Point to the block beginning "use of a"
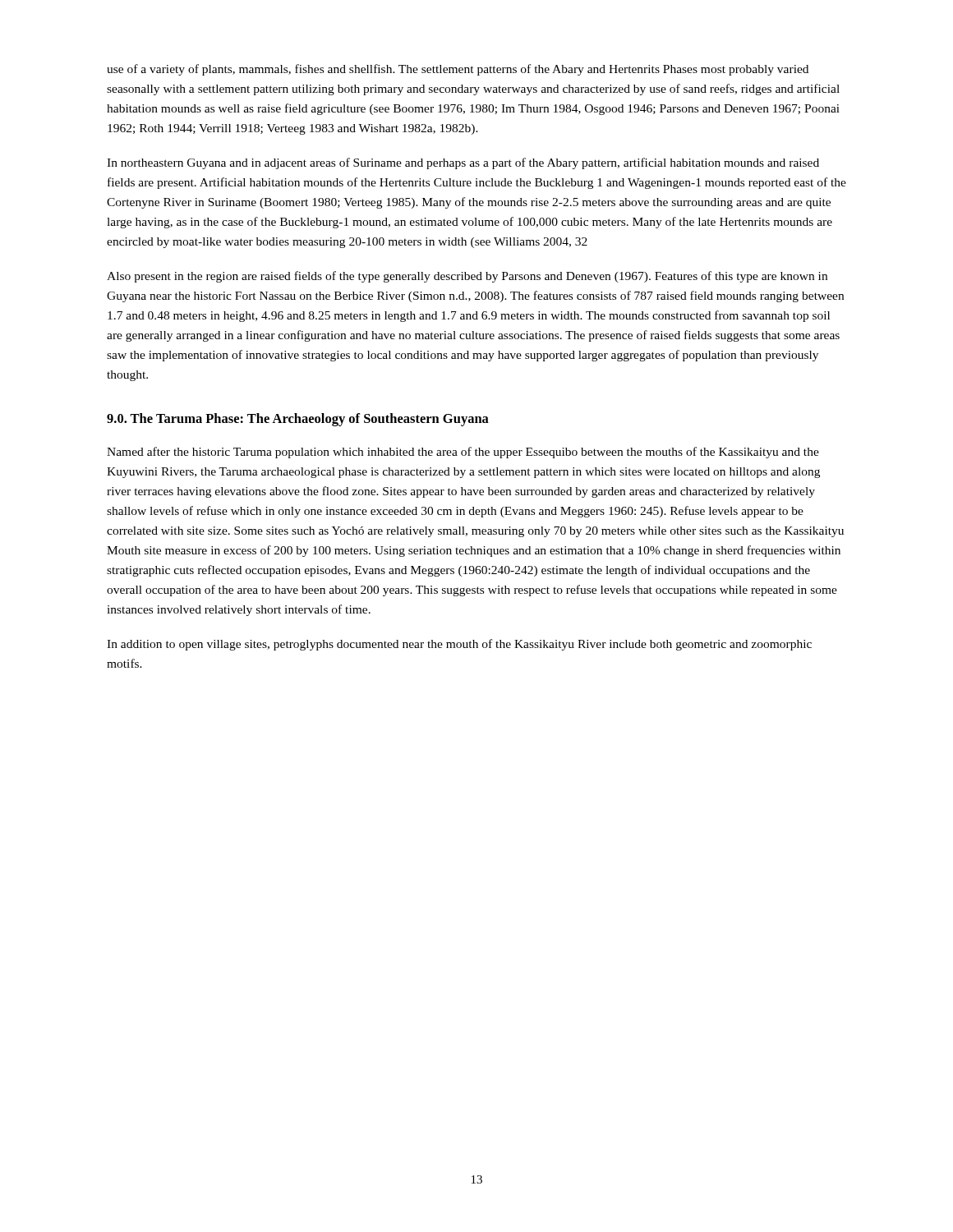Screen dimensions: 1232x953 click(476, 99)
